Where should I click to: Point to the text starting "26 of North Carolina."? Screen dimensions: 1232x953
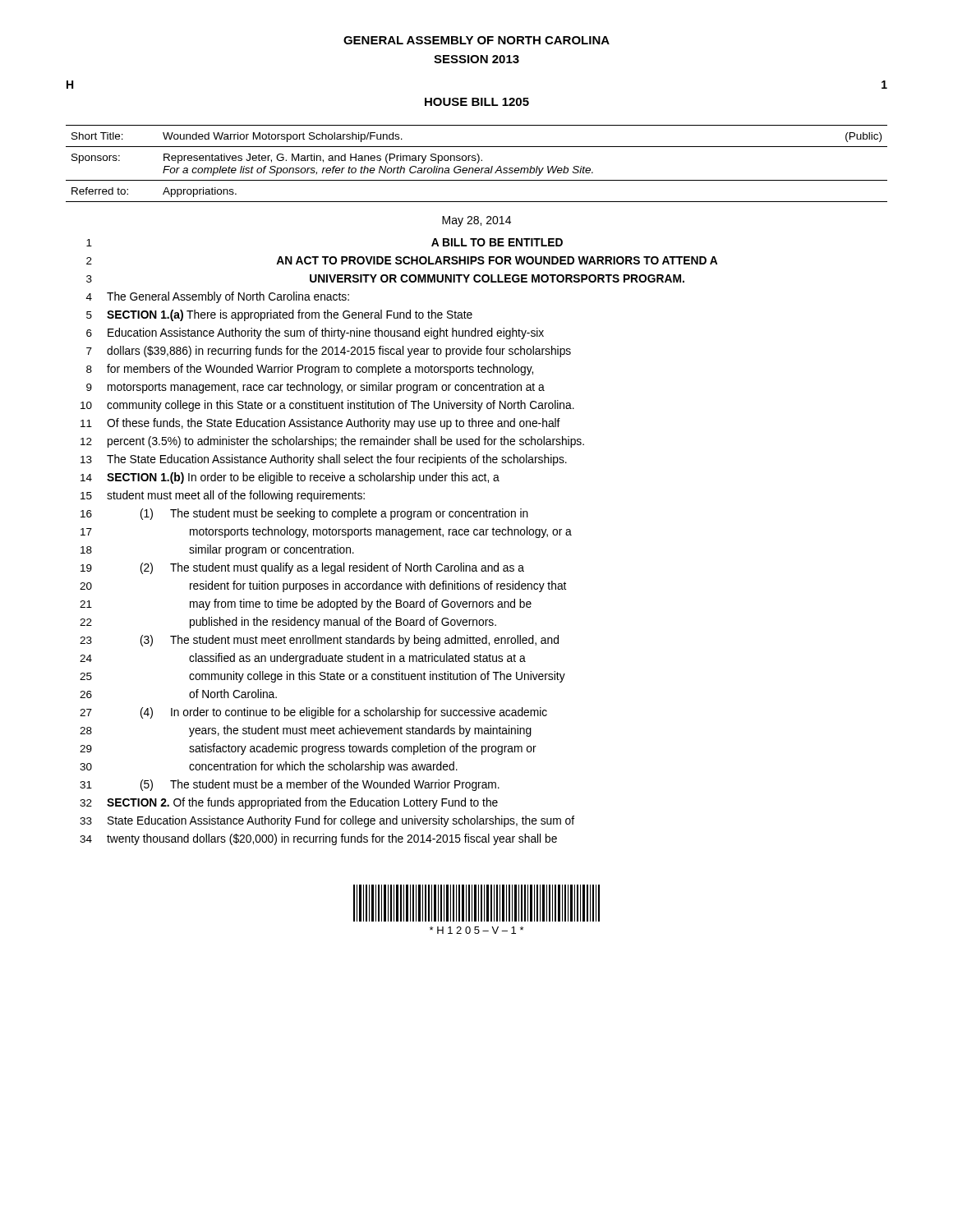83,694
